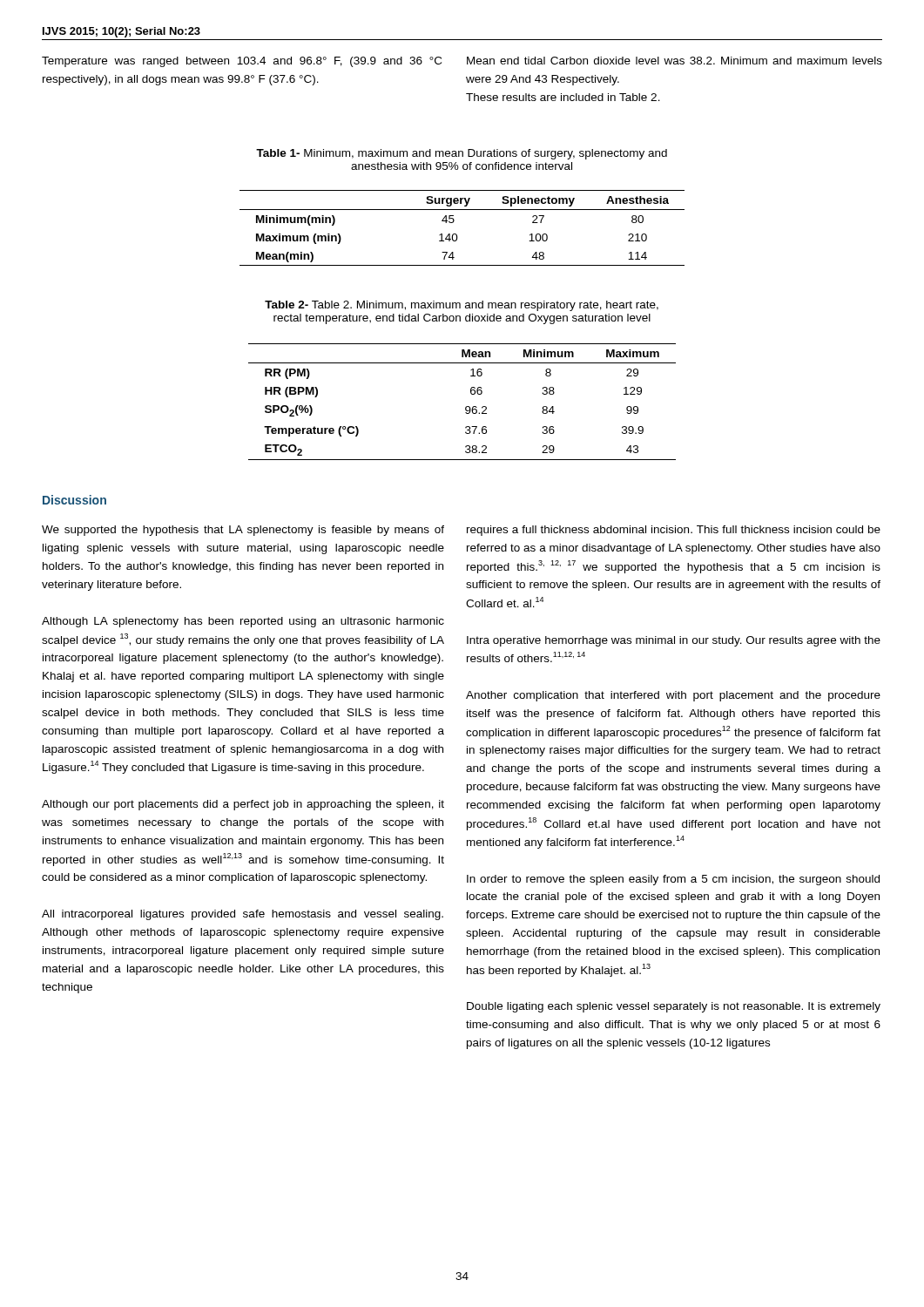Point to the block beginning "We supported the hypothesis that LA splenectomy is"
The height and width of the screenshot is (1307, 924).
[243, 758]
